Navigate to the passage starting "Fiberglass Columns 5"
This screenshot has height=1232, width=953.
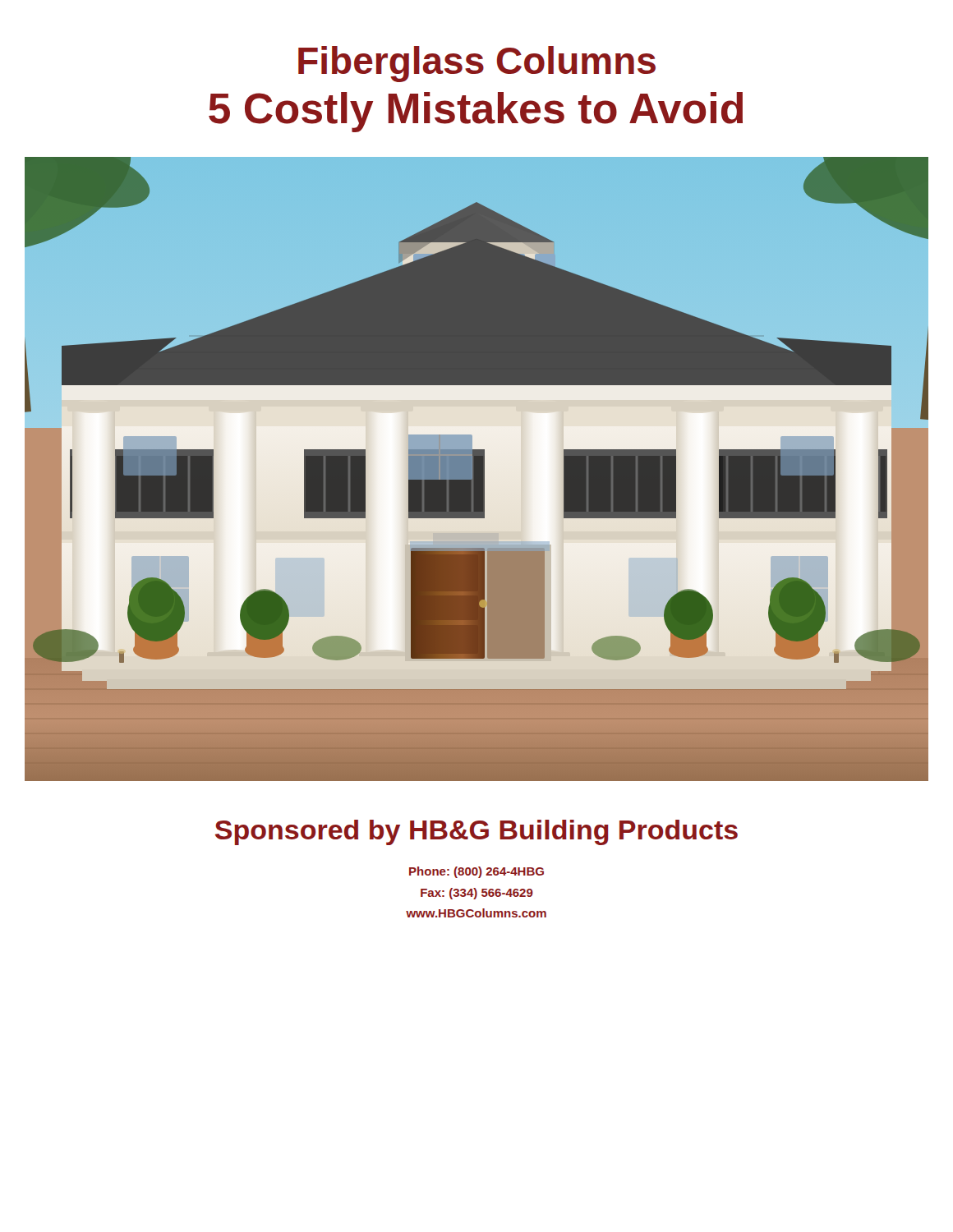point(476,87)
